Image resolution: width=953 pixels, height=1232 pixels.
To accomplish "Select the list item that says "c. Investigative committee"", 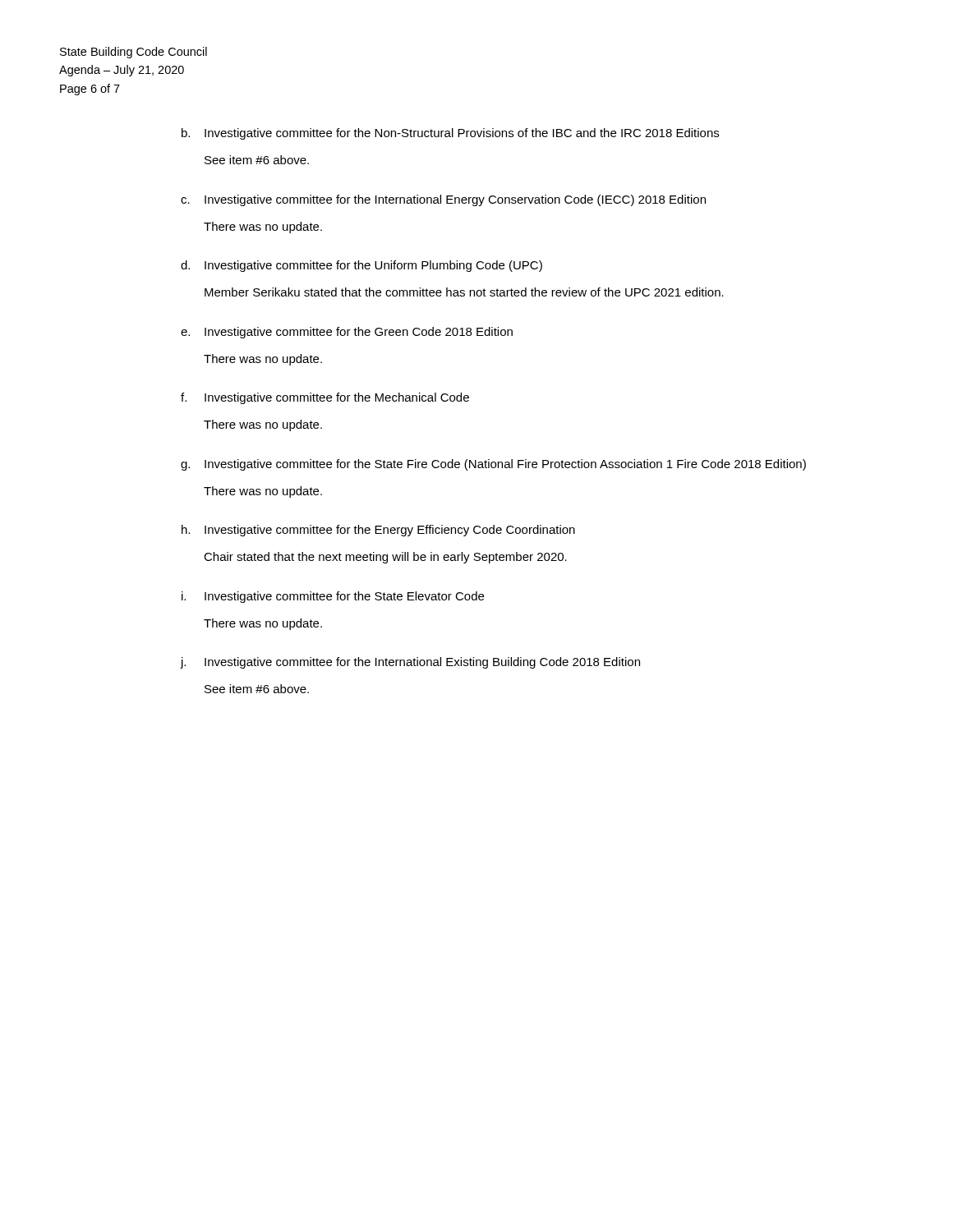I will click(x=537, y=199).
